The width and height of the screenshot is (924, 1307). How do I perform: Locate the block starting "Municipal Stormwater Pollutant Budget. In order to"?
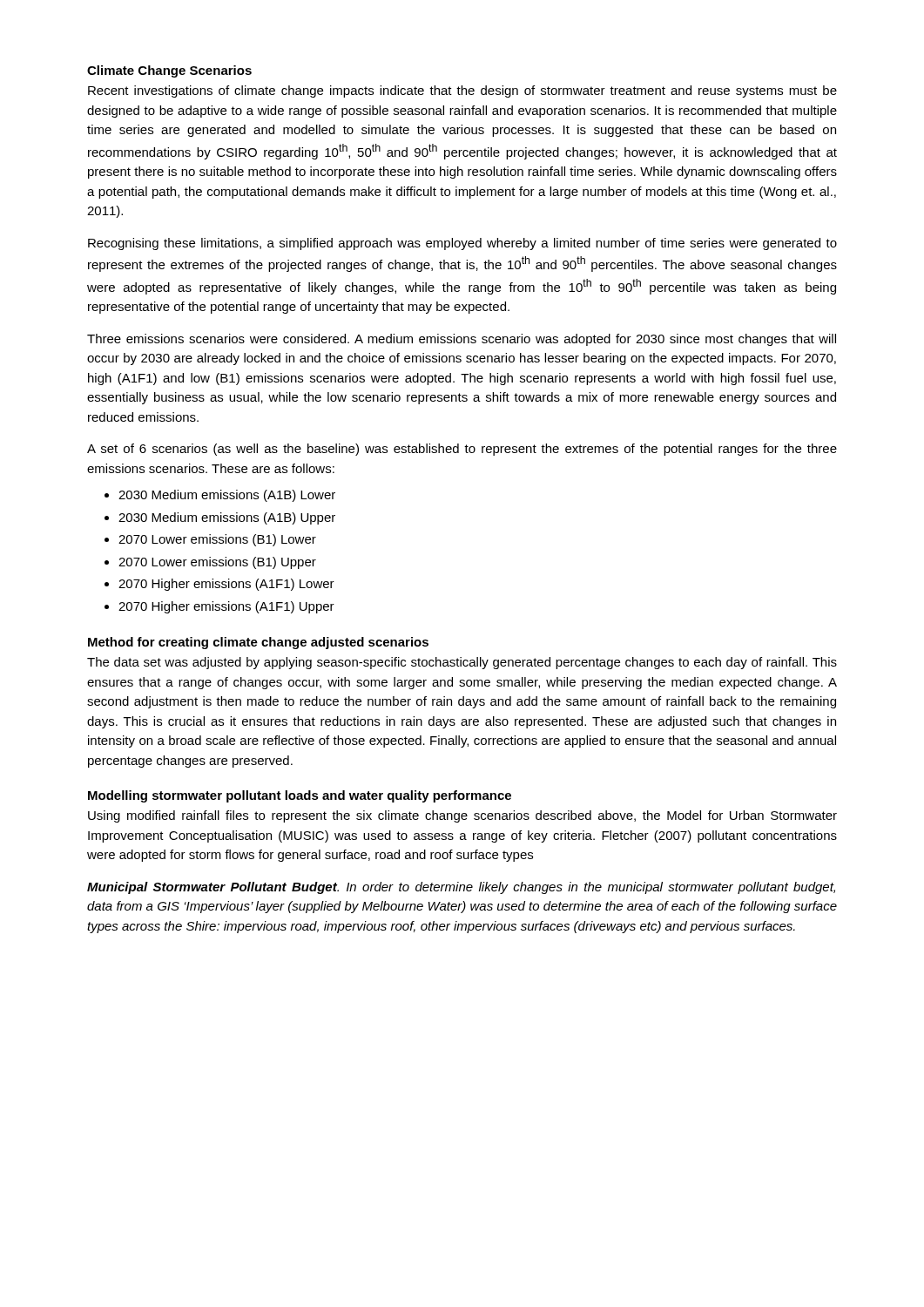[462, 906]
